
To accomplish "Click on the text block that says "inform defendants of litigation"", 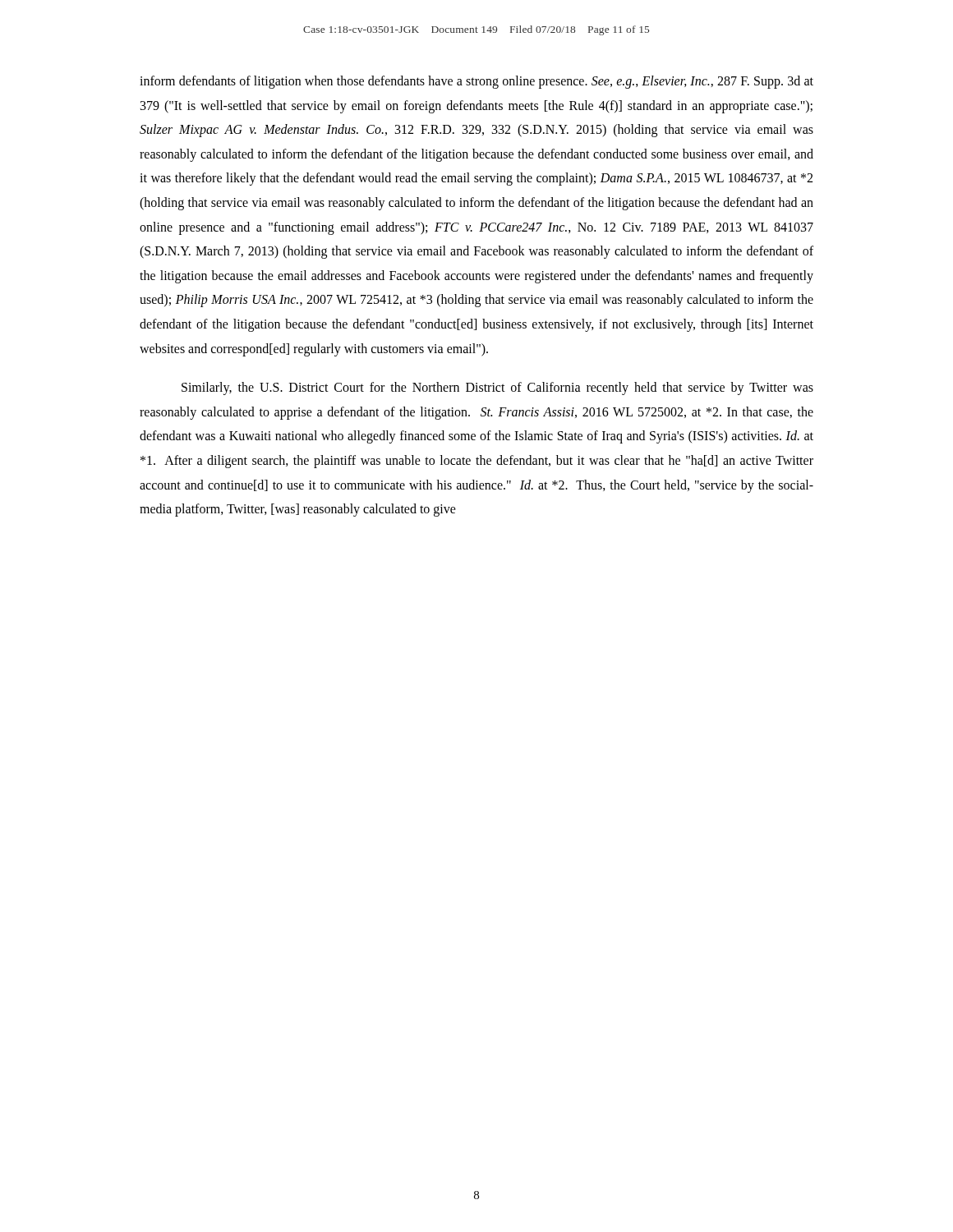I will 476,215.
